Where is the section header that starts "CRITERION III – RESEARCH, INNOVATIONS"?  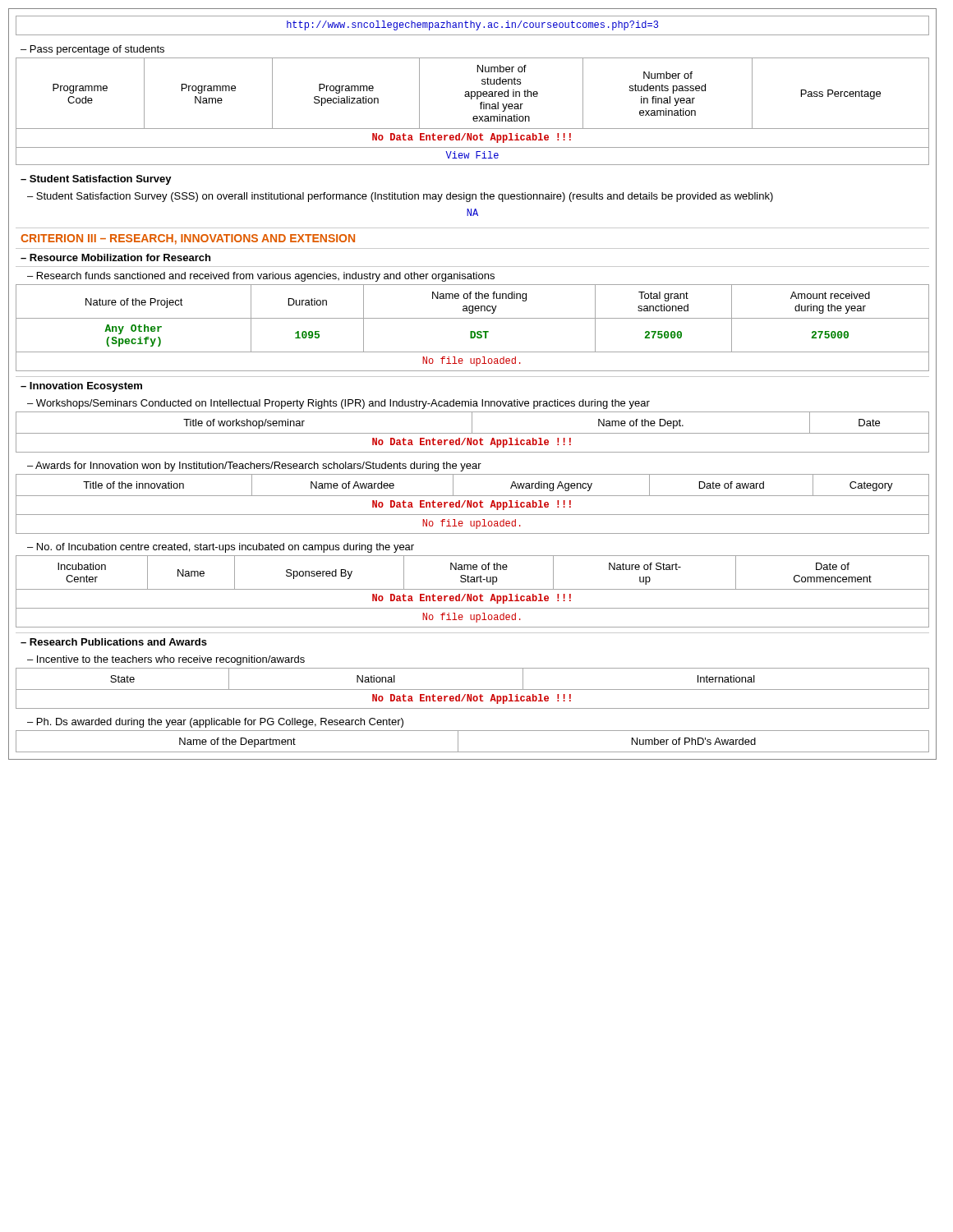click(x=188, y=238)
